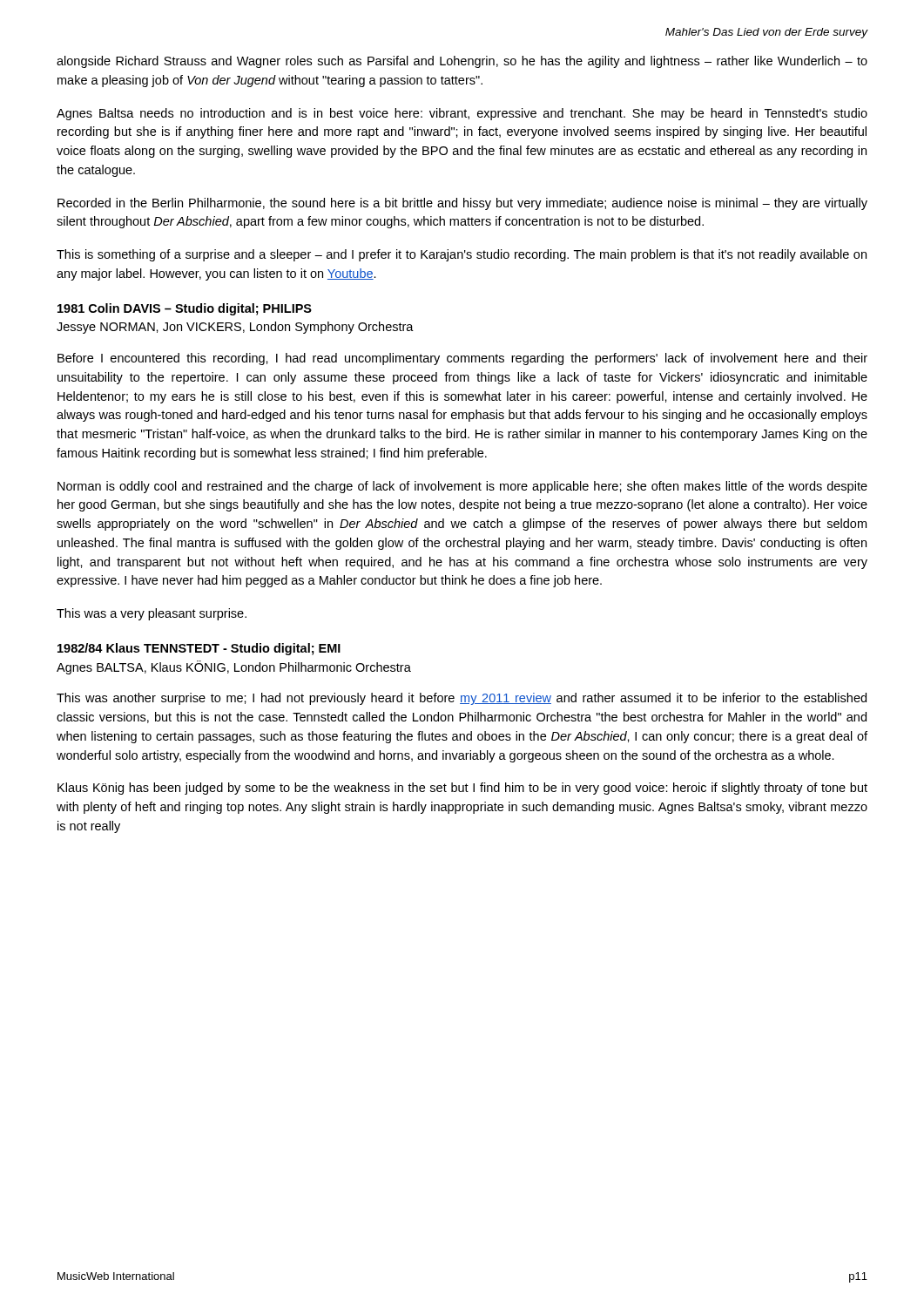The width and height of the screenshot is (924, 1307).
Task: Find the passage starting "Agnes BALTSA, Klaus KÖNIG,"
Action: click(234, 667)
